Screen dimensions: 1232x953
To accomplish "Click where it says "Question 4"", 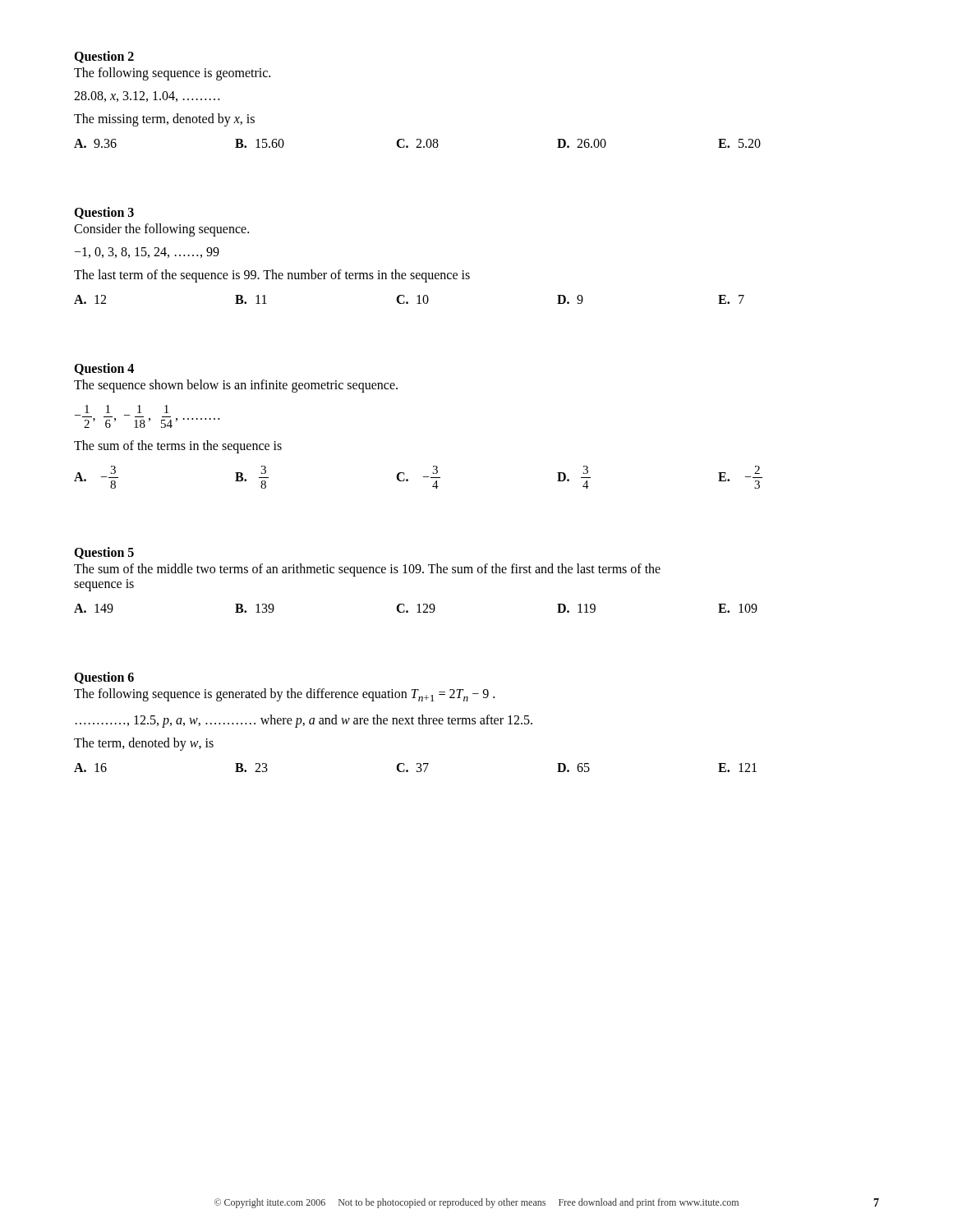I will [104, 368].
